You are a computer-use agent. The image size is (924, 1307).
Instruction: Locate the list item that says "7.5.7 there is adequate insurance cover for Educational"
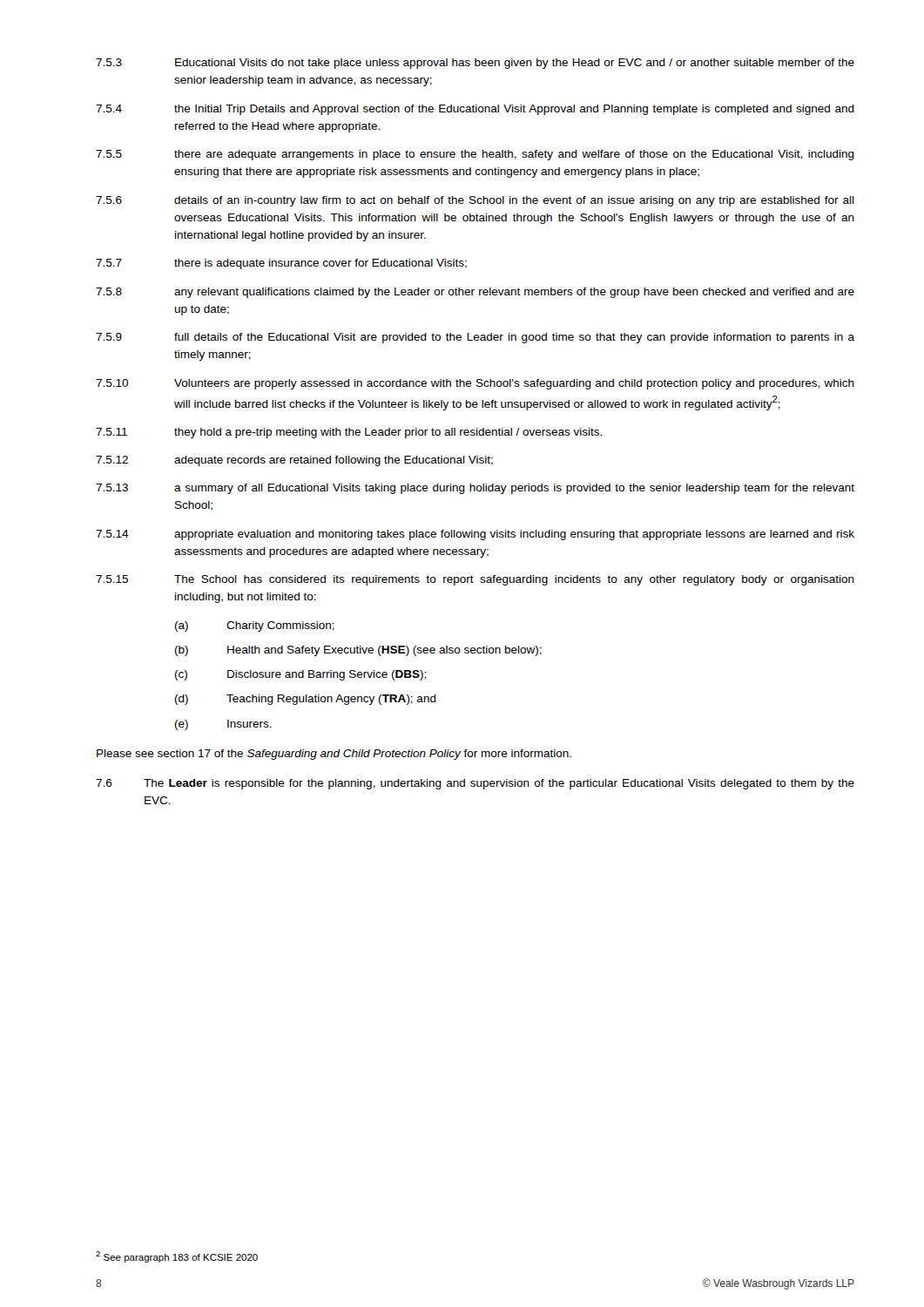475,263
